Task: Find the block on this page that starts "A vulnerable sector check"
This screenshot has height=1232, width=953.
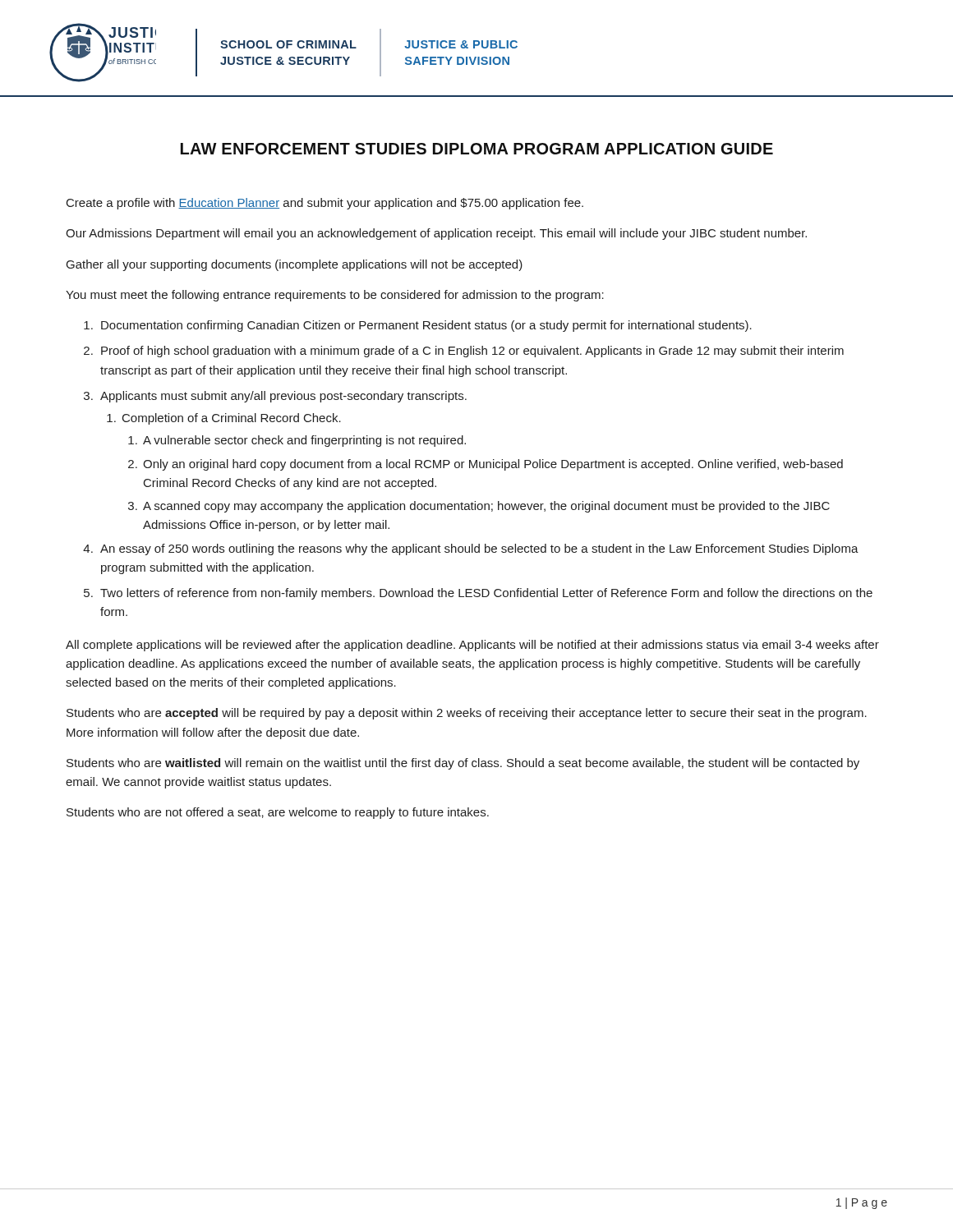Action: tap(305, 440)
